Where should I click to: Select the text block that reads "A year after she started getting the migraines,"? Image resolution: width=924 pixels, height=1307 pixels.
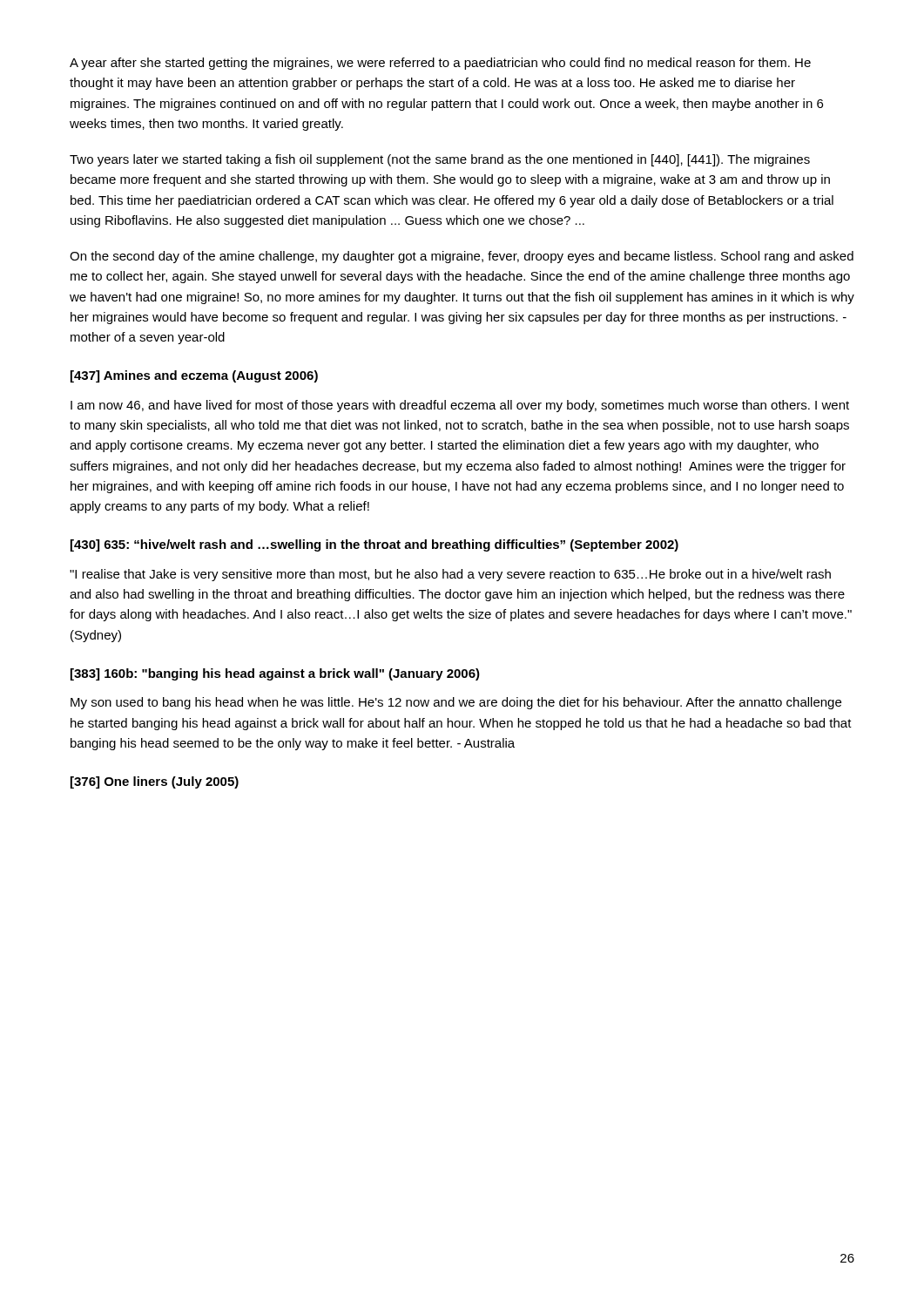[447, 93]
